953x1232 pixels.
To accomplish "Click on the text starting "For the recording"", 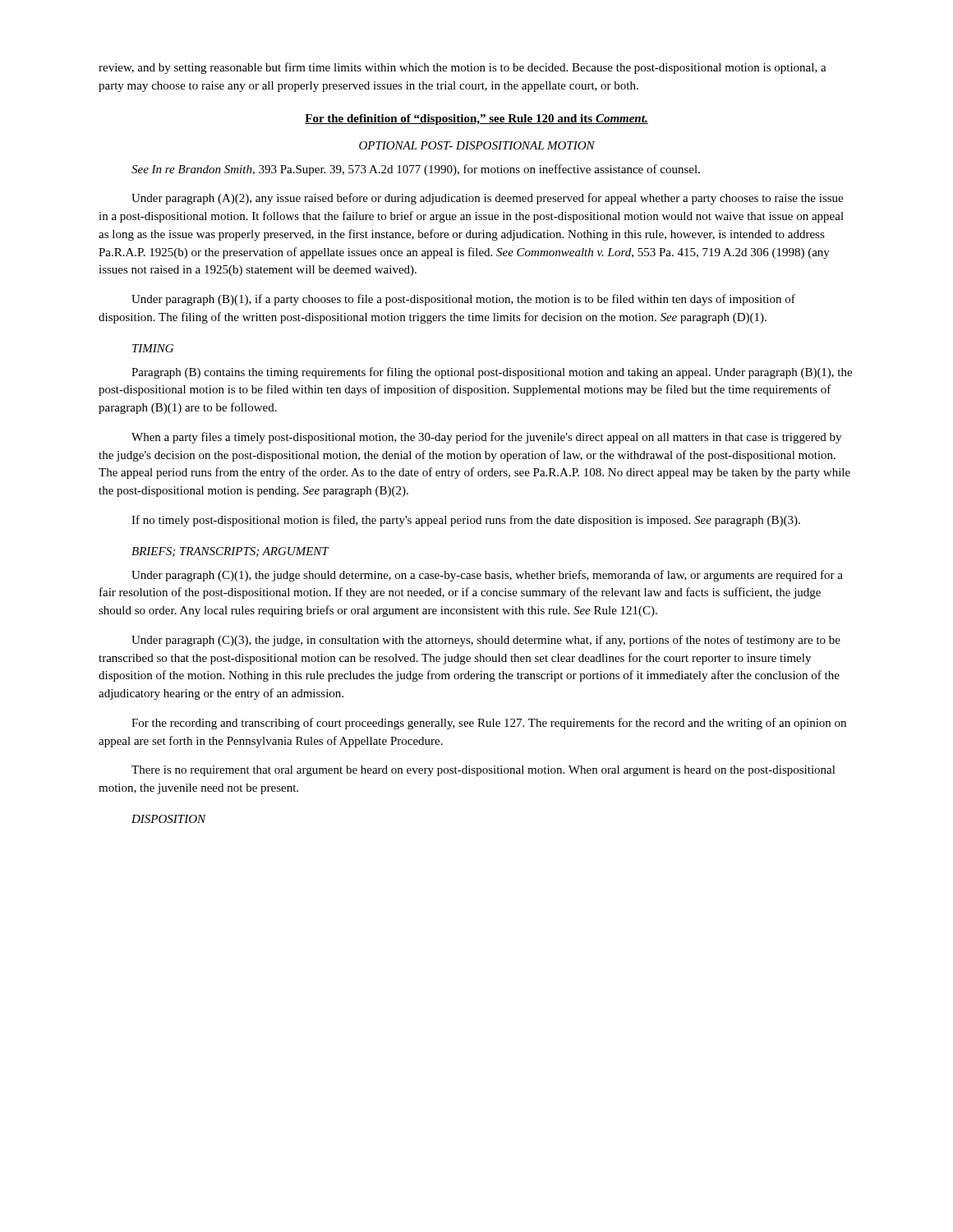I will (476, 732).
